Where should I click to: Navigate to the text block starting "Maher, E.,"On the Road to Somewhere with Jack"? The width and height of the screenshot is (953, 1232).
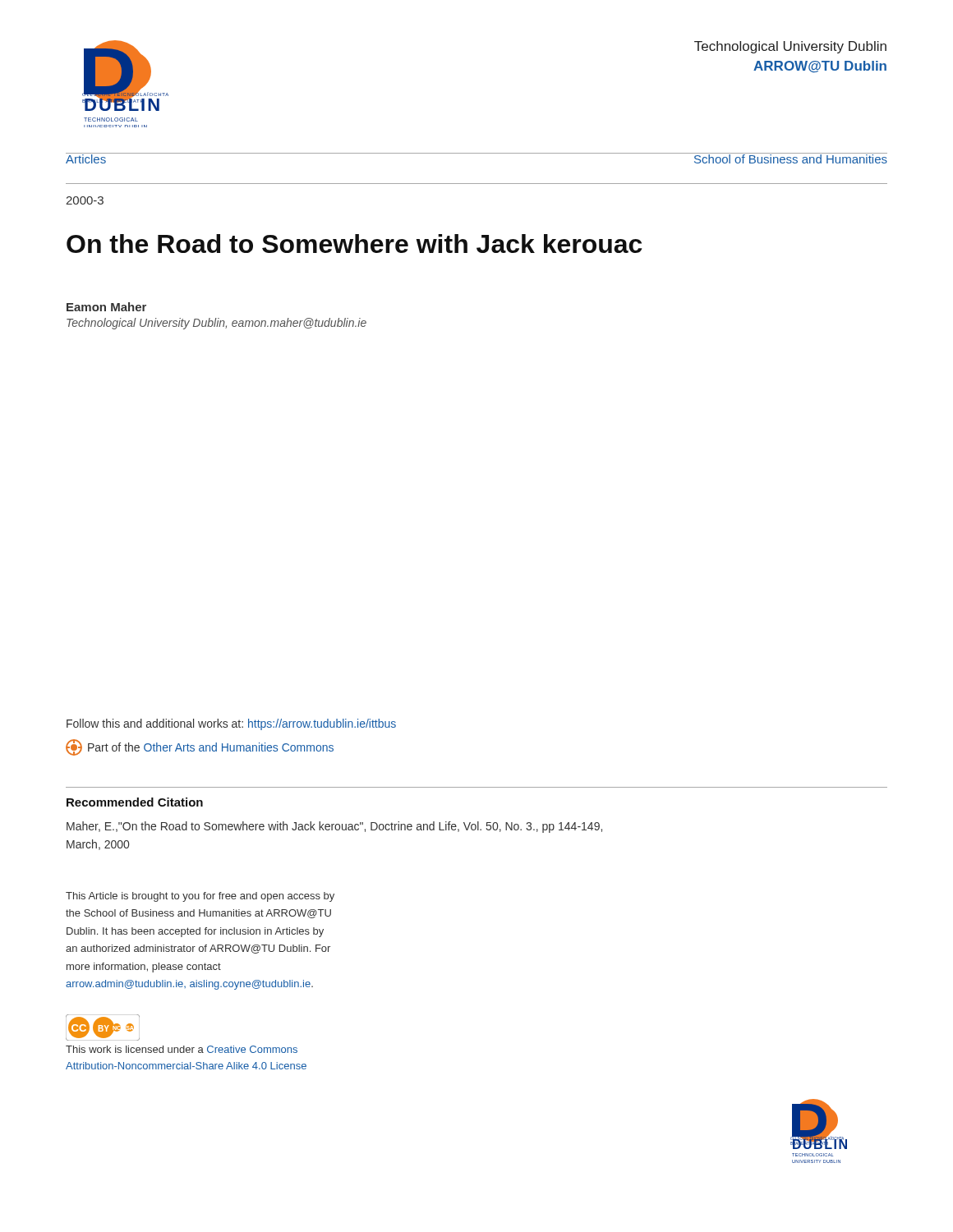335,835
